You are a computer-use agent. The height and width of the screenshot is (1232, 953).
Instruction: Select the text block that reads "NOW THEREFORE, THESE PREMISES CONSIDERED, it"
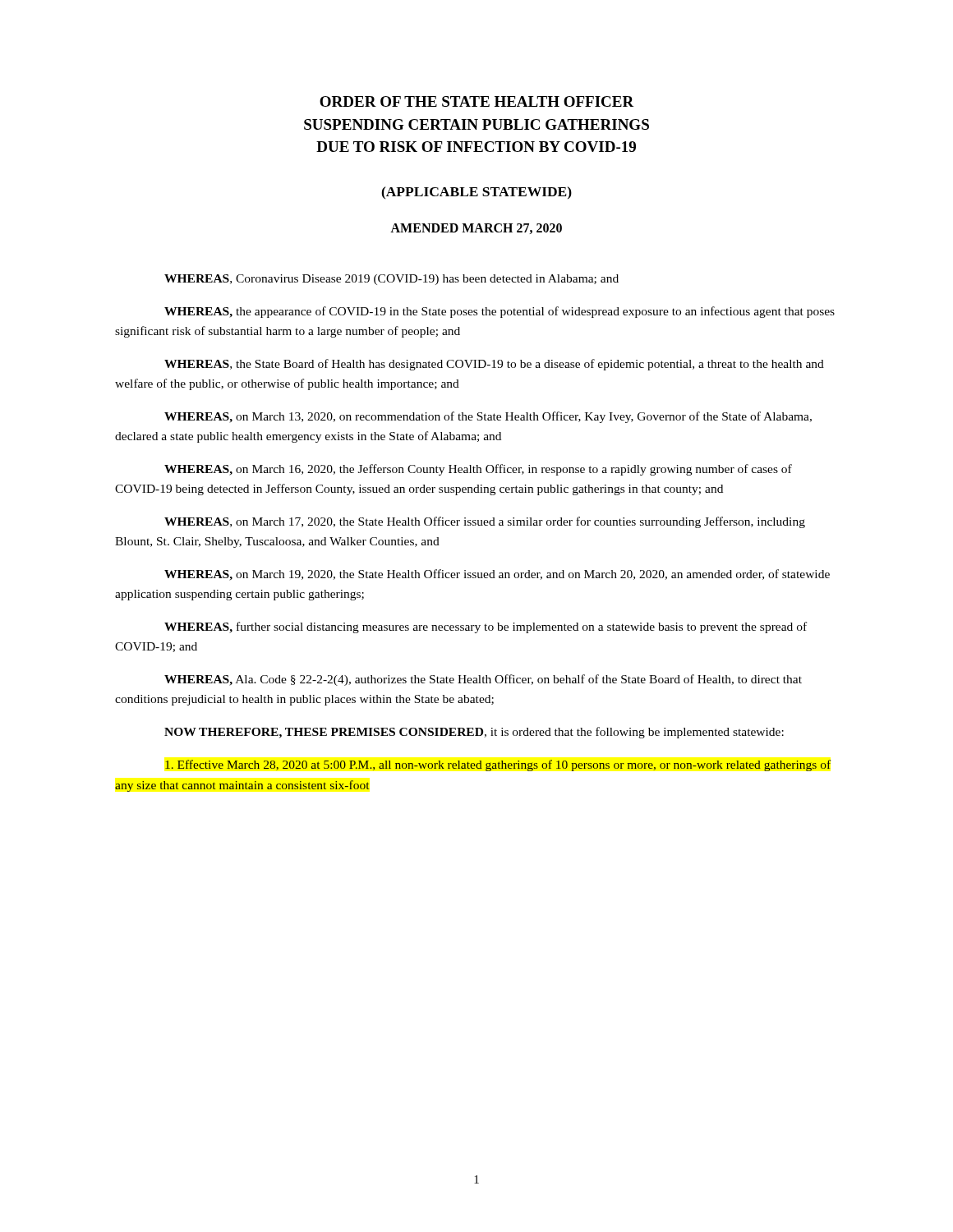point(474,732)
